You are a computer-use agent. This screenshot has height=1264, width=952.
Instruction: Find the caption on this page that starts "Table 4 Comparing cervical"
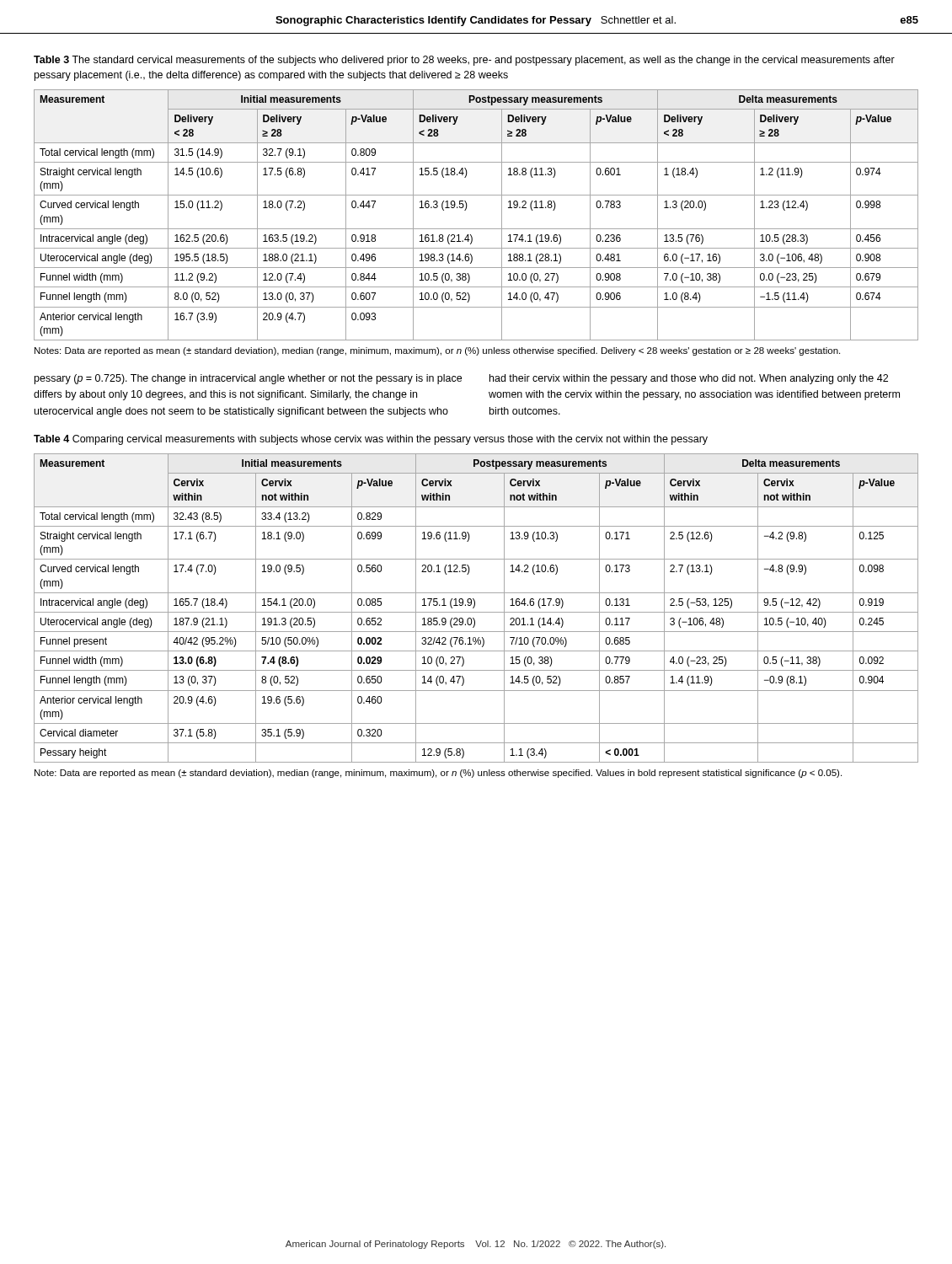coord(371,439)
